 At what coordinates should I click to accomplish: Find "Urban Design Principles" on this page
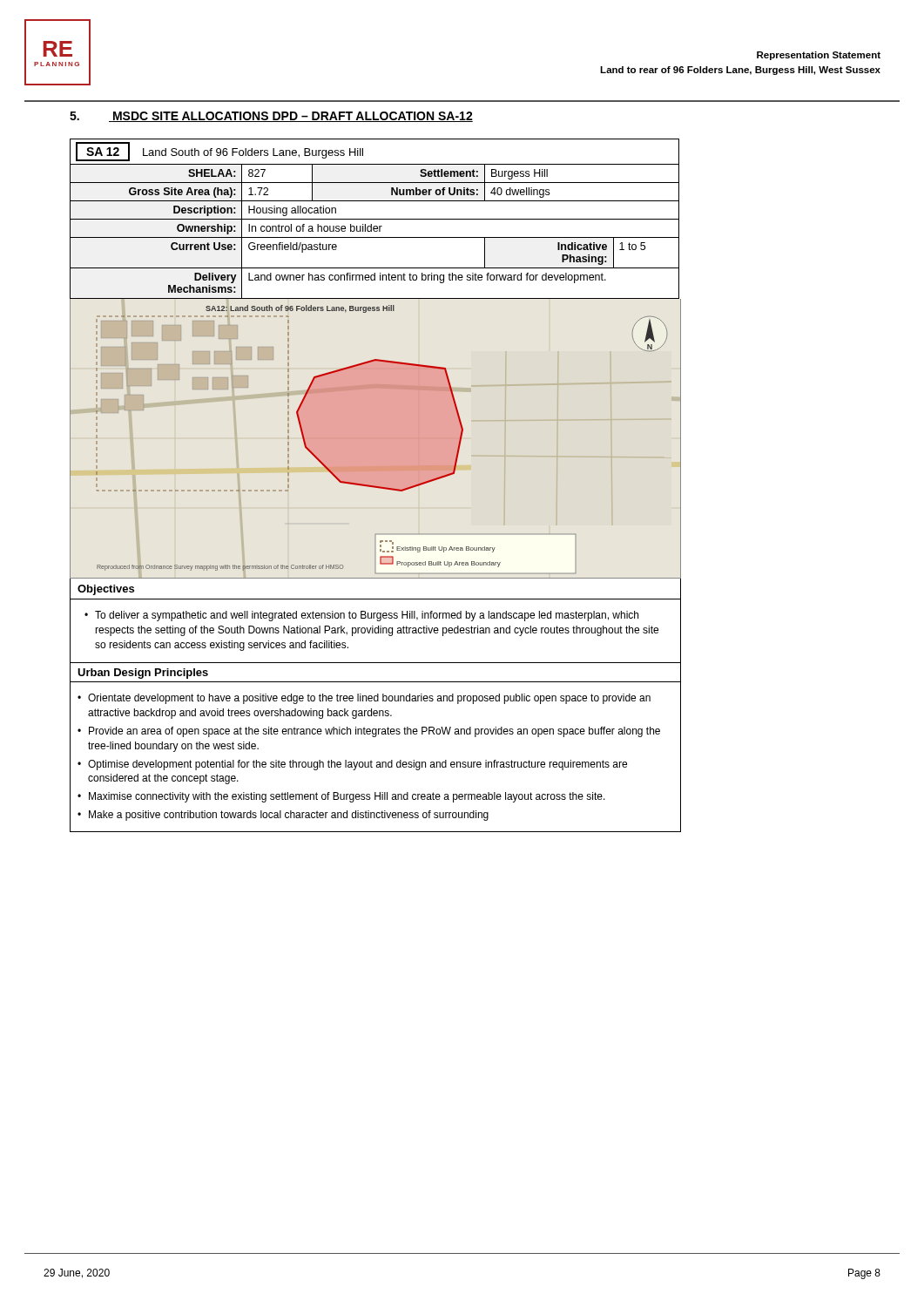click(143, 673)
